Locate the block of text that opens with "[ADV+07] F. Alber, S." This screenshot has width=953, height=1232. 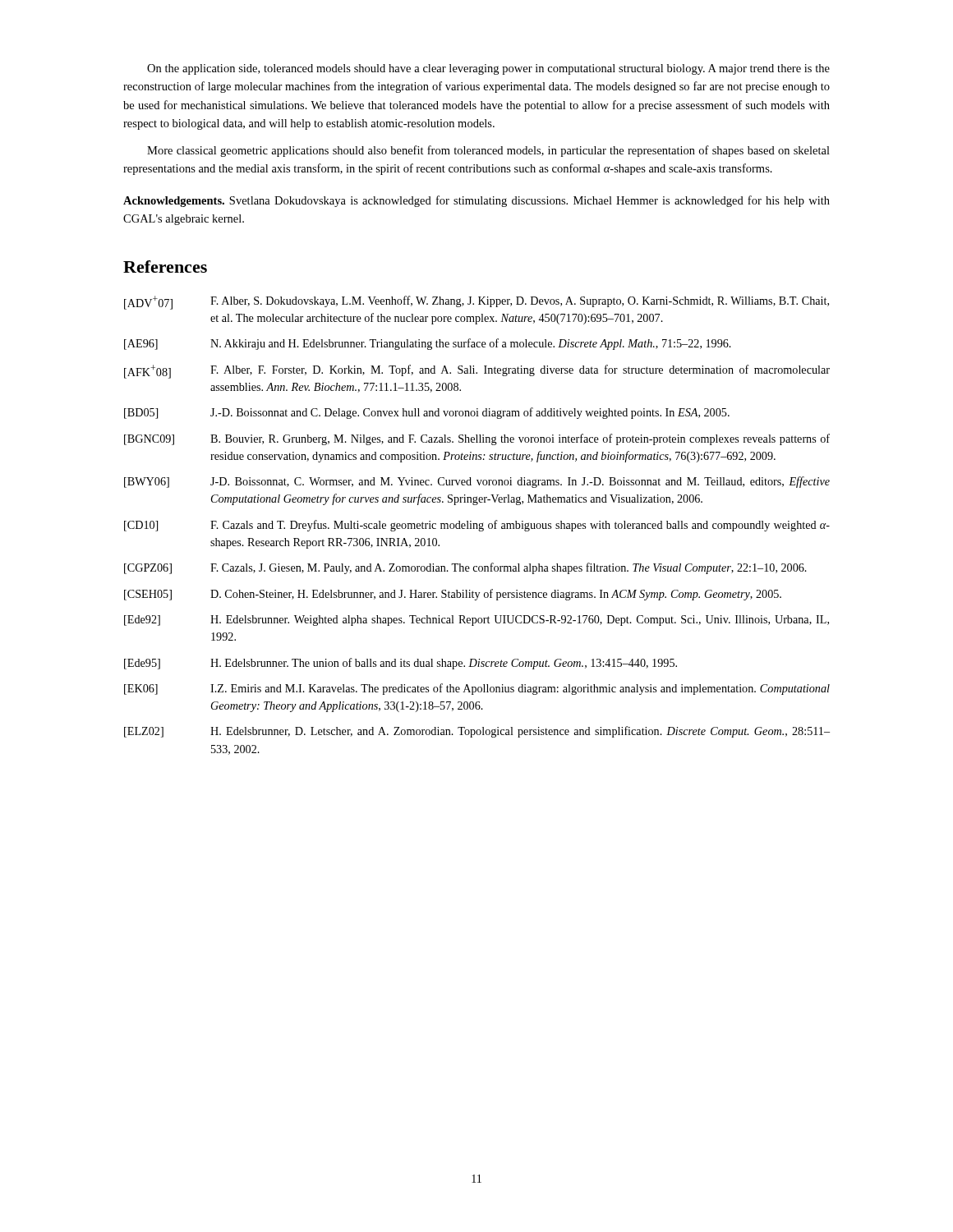click(476, 310)
